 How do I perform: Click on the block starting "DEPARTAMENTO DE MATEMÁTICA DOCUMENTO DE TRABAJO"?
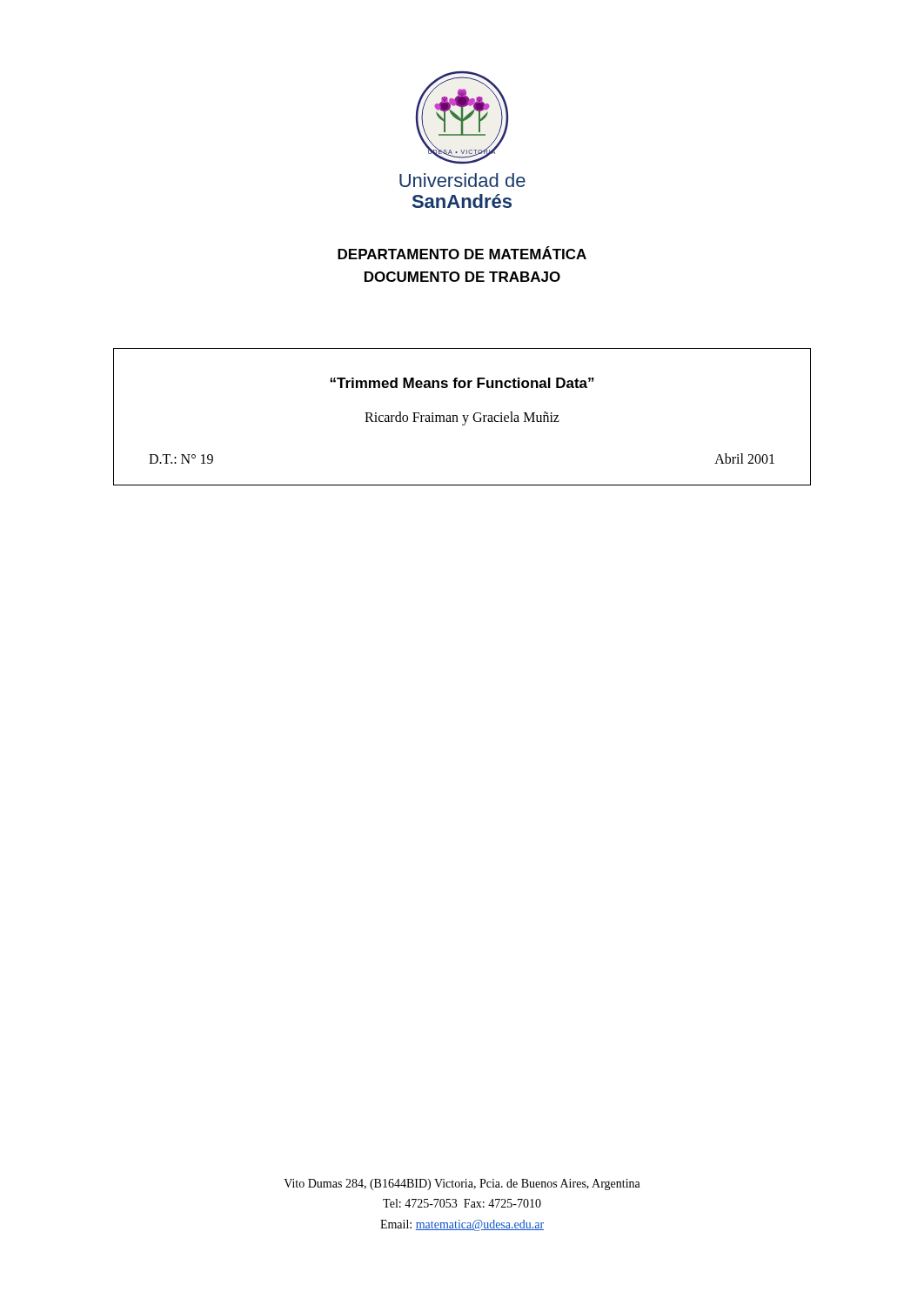point(462,266)
